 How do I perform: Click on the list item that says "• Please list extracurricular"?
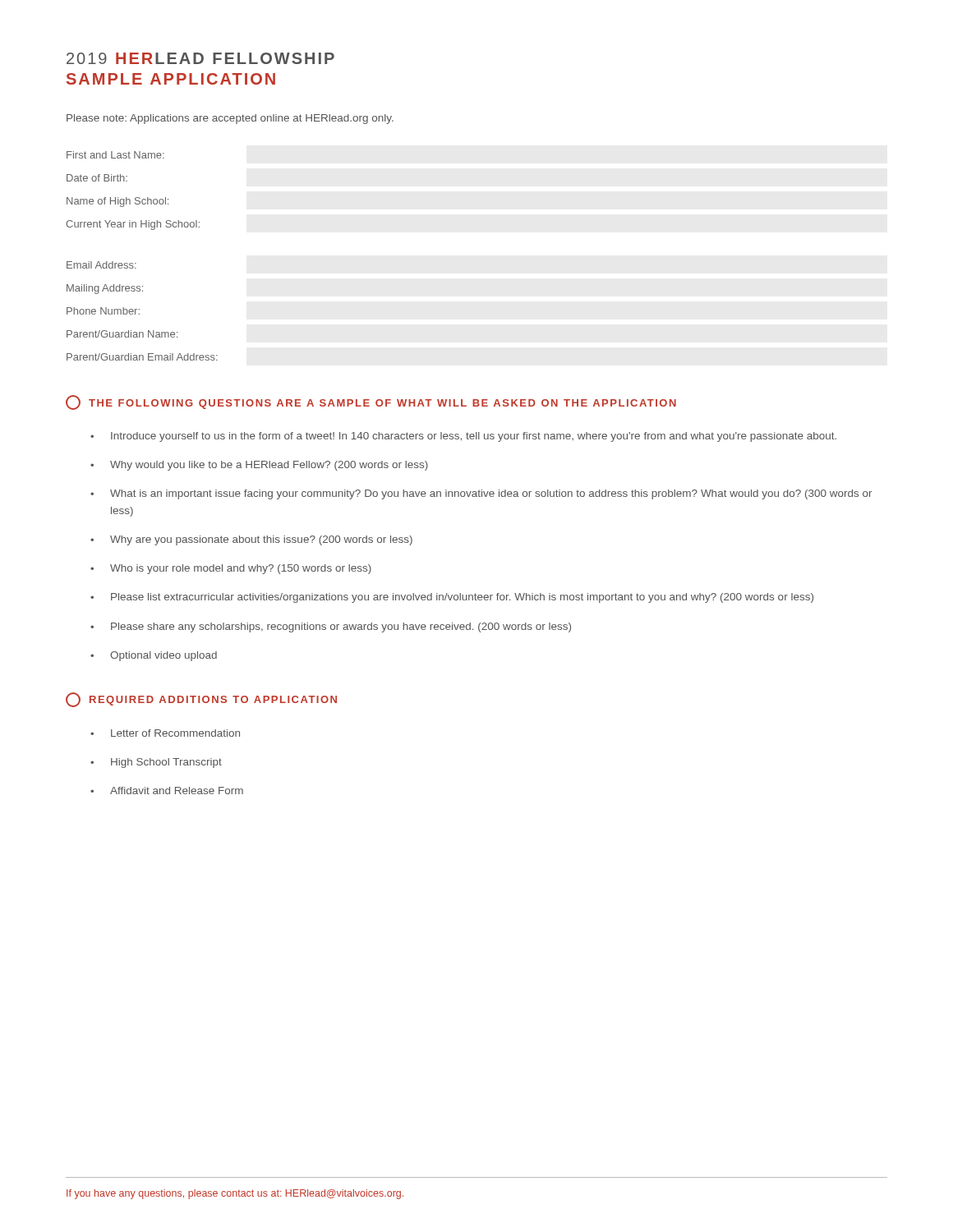pyautogui.click(x=489, y=598)
